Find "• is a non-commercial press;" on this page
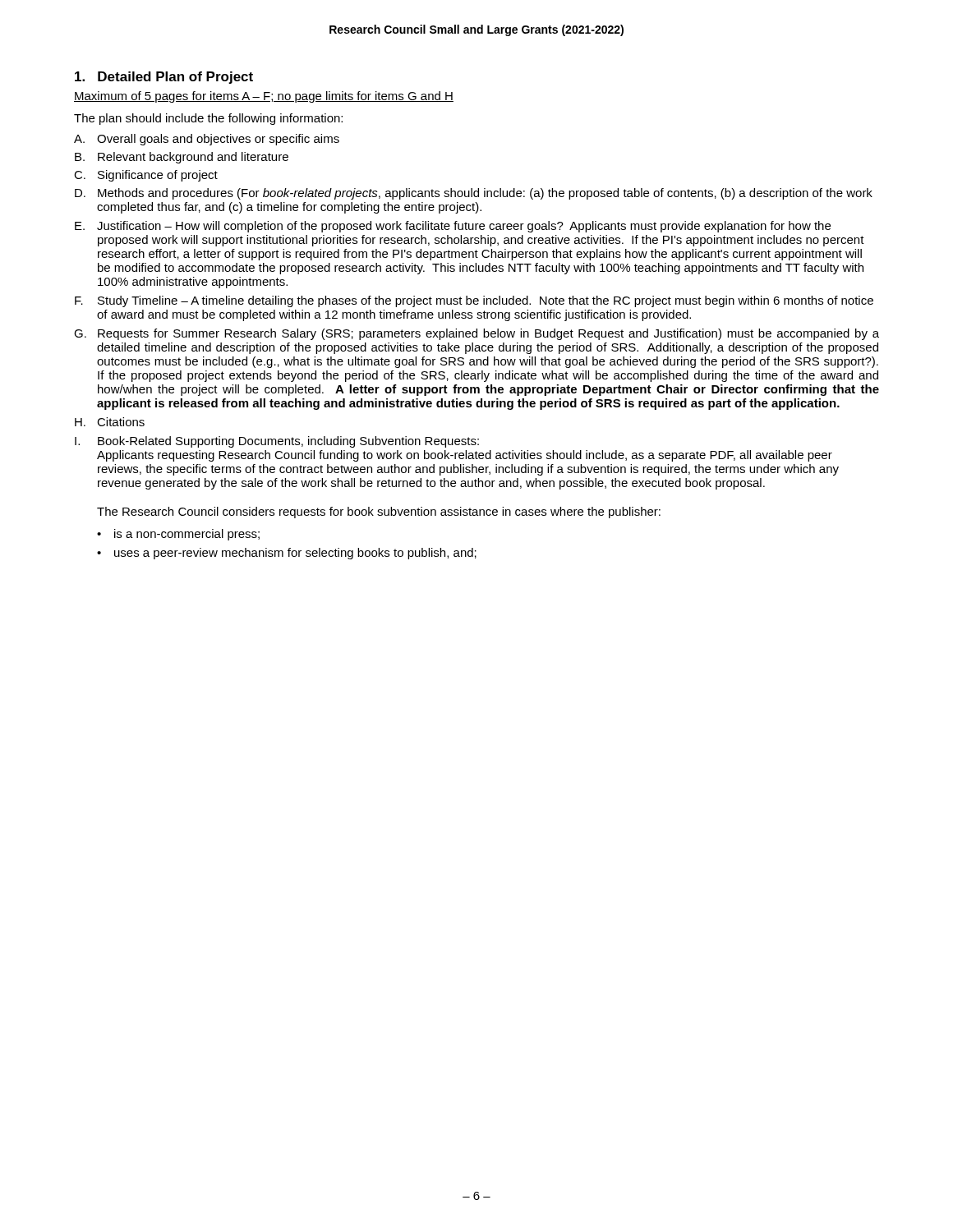 pos(179,533)
